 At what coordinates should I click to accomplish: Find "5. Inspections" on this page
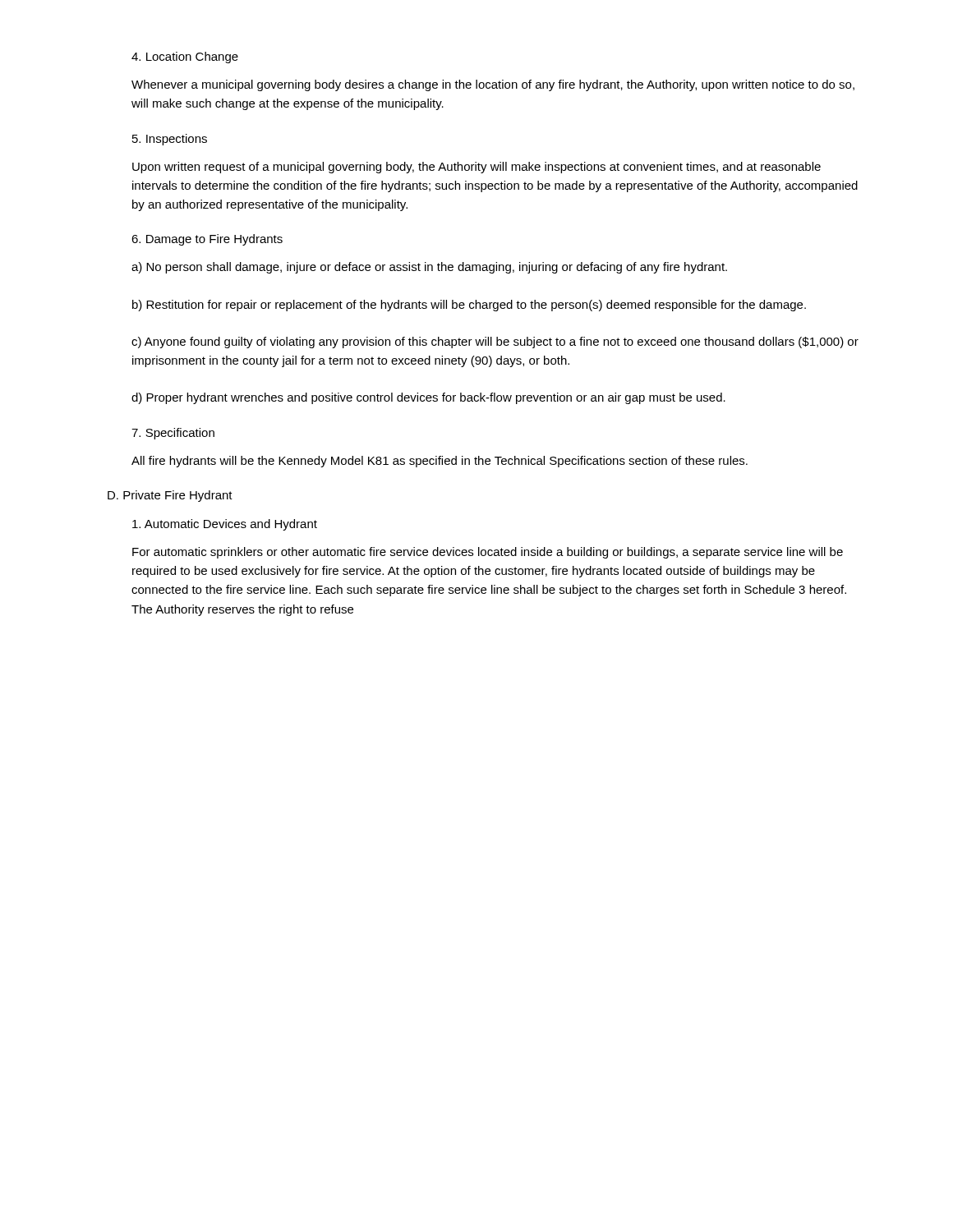[169, 138]
